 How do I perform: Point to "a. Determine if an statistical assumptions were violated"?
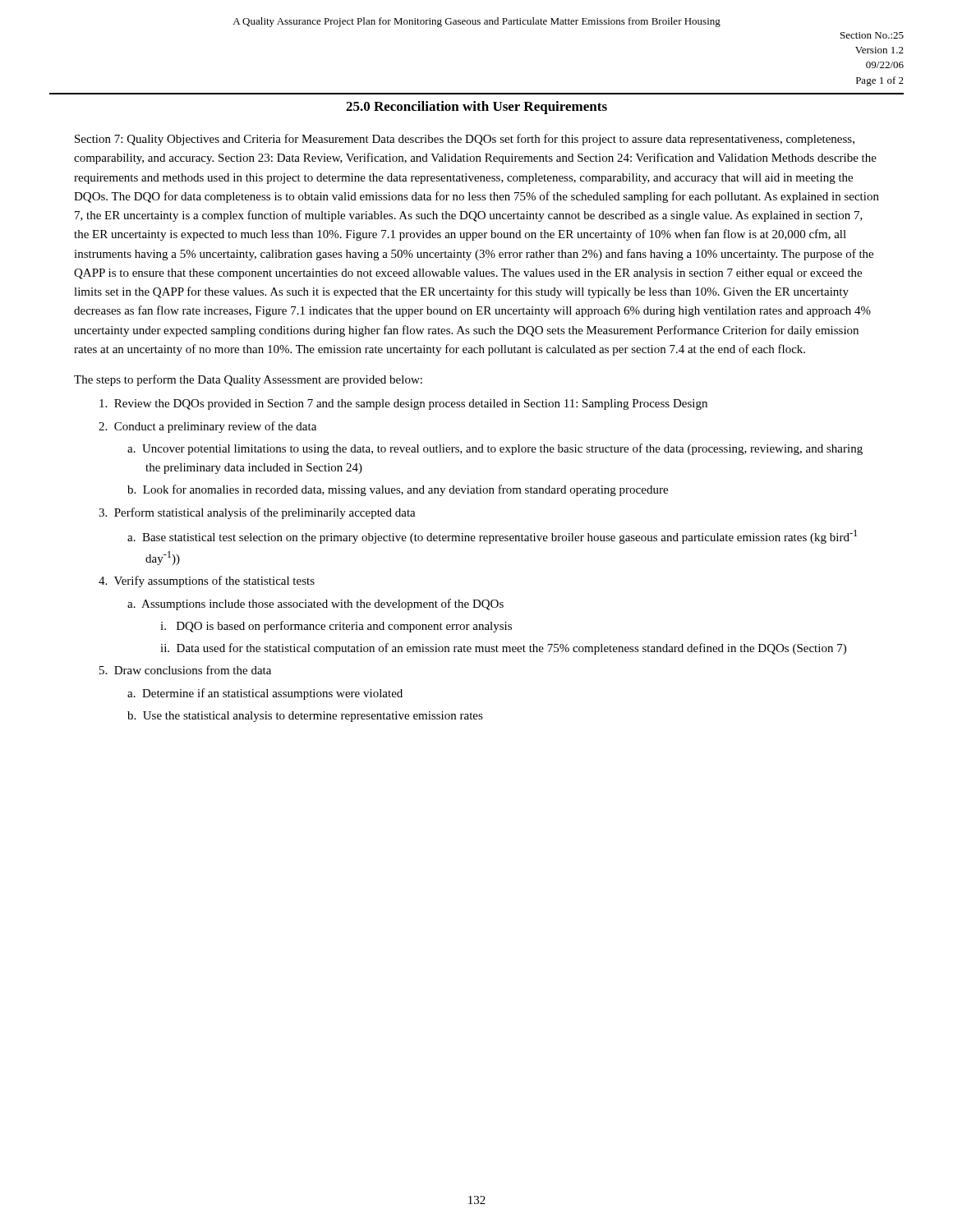tap(265, 693)
